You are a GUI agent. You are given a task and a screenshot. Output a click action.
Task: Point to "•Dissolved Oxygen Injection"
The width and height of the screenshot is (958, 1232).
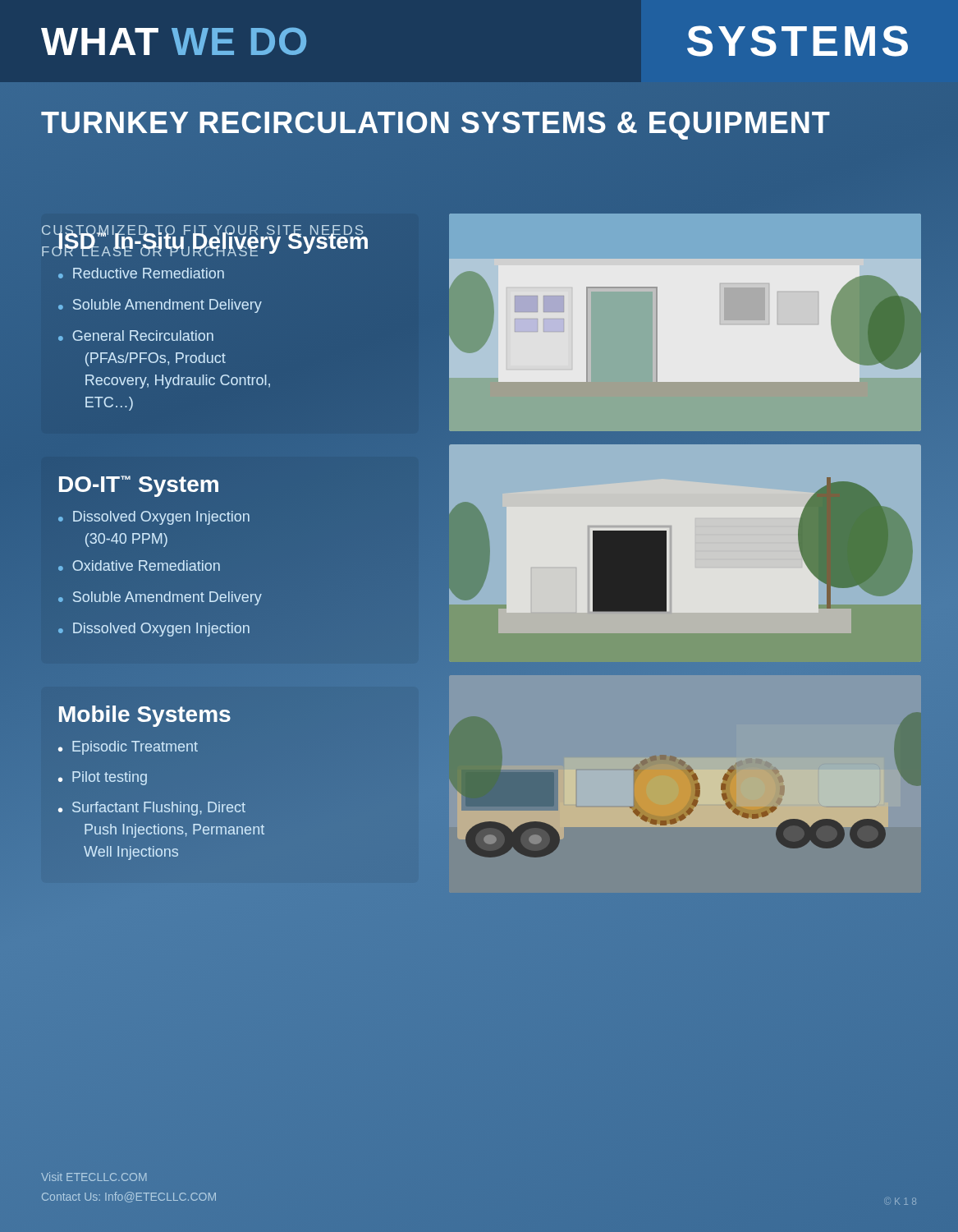154,631
